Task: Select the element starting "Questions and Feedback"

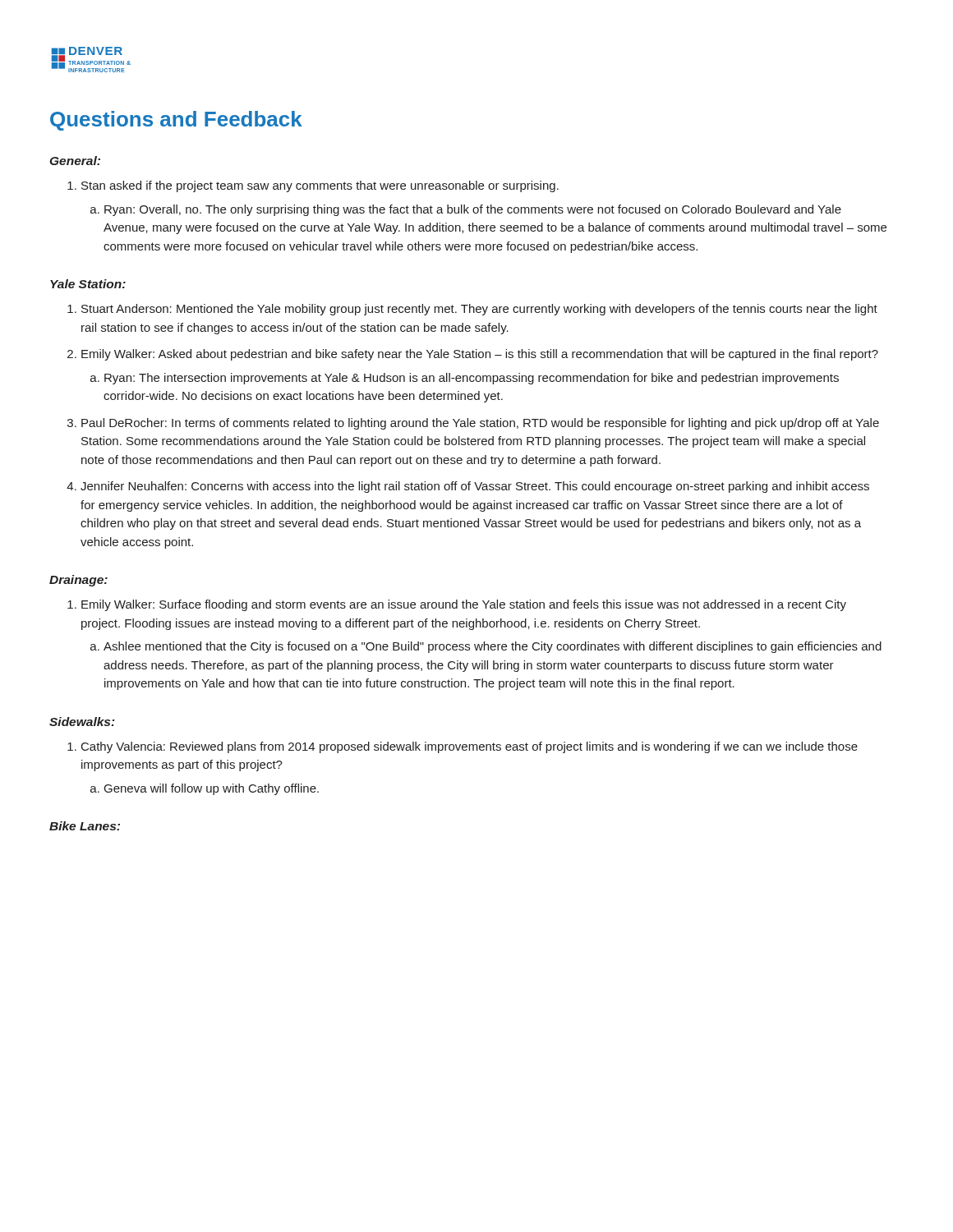Action: click(x=176, y=119)
